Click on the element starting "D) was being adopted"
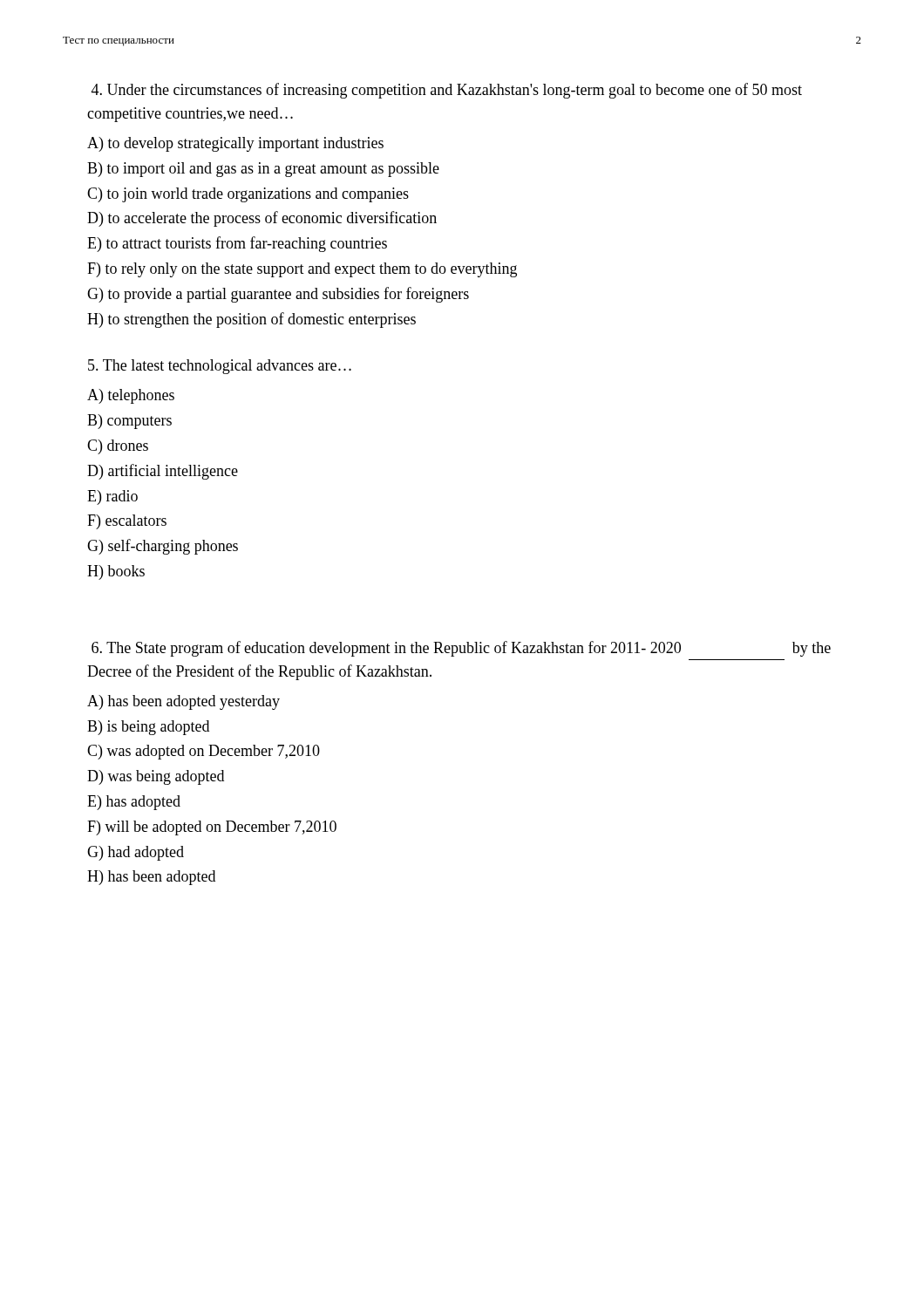The height and width of the screenshot is (1308, 924). pyautogui.click(x=156, y=776)
